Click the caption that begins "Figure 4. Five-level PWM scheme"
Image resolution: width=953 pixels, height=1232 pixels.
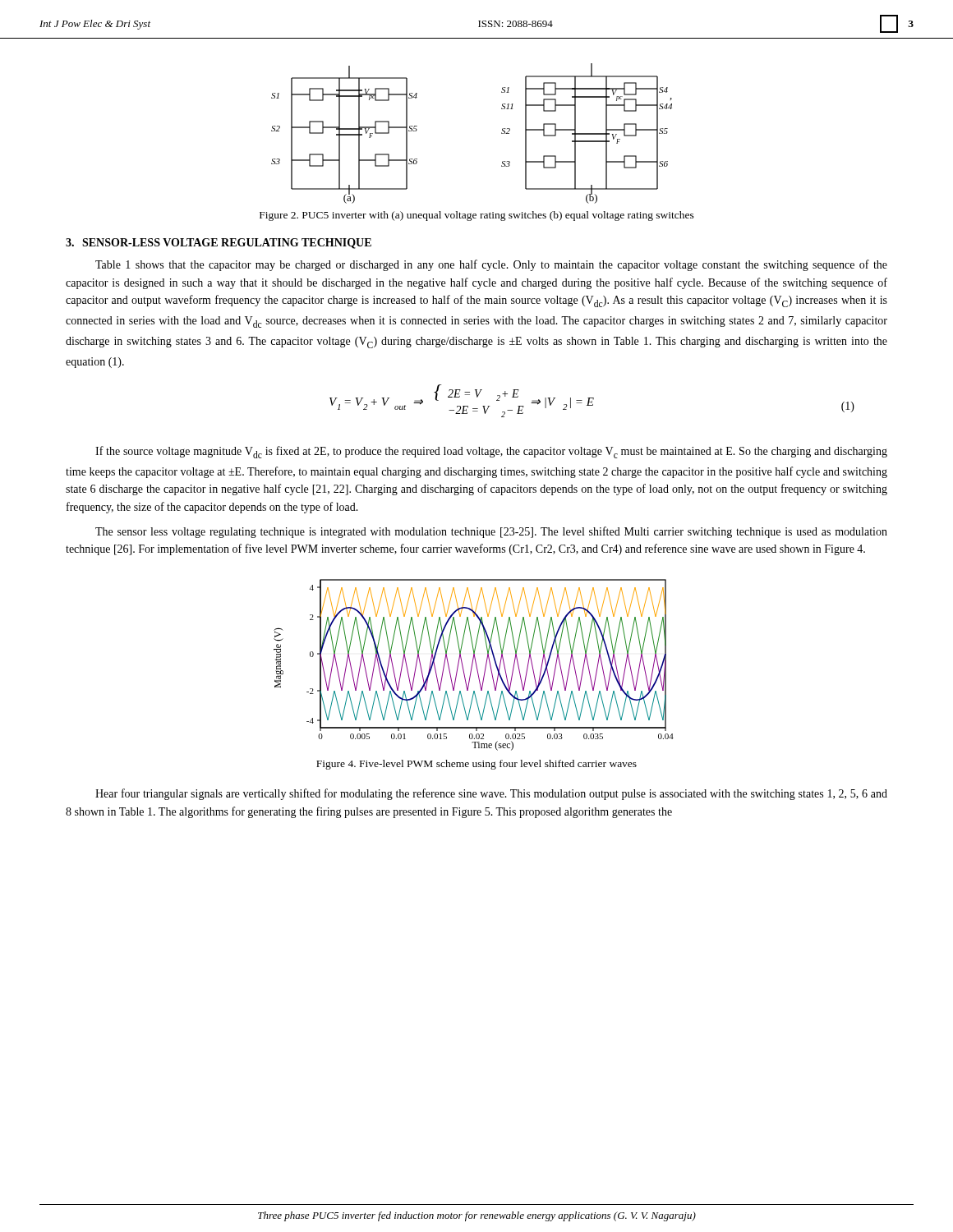point(476,763)
